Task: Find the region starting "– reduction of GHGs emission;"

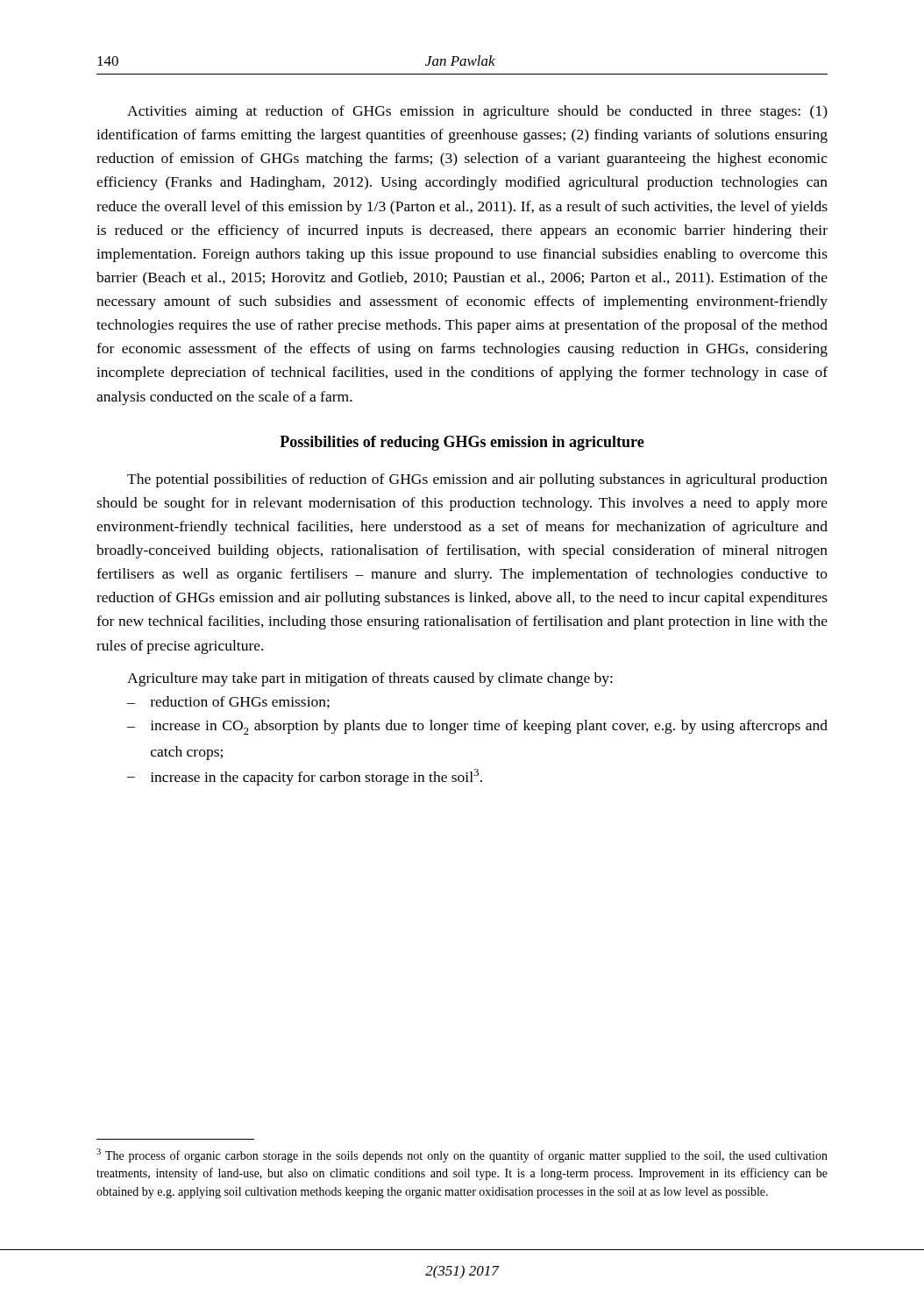Action: tap(228, 702)
